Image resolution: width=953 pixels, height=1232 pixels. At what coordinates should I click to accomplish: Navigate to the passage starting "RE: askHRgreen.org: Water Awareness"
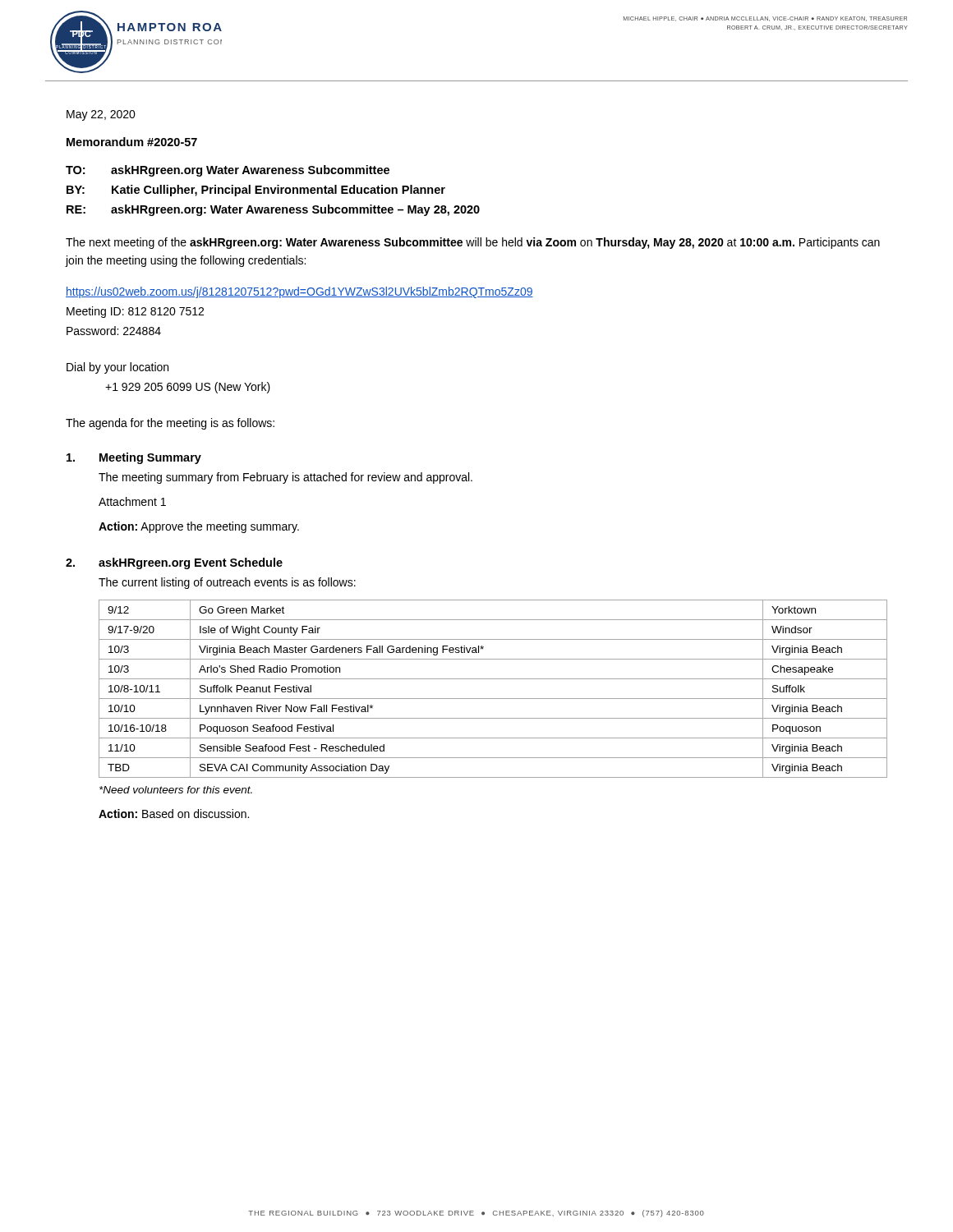(x=273, y=209)
